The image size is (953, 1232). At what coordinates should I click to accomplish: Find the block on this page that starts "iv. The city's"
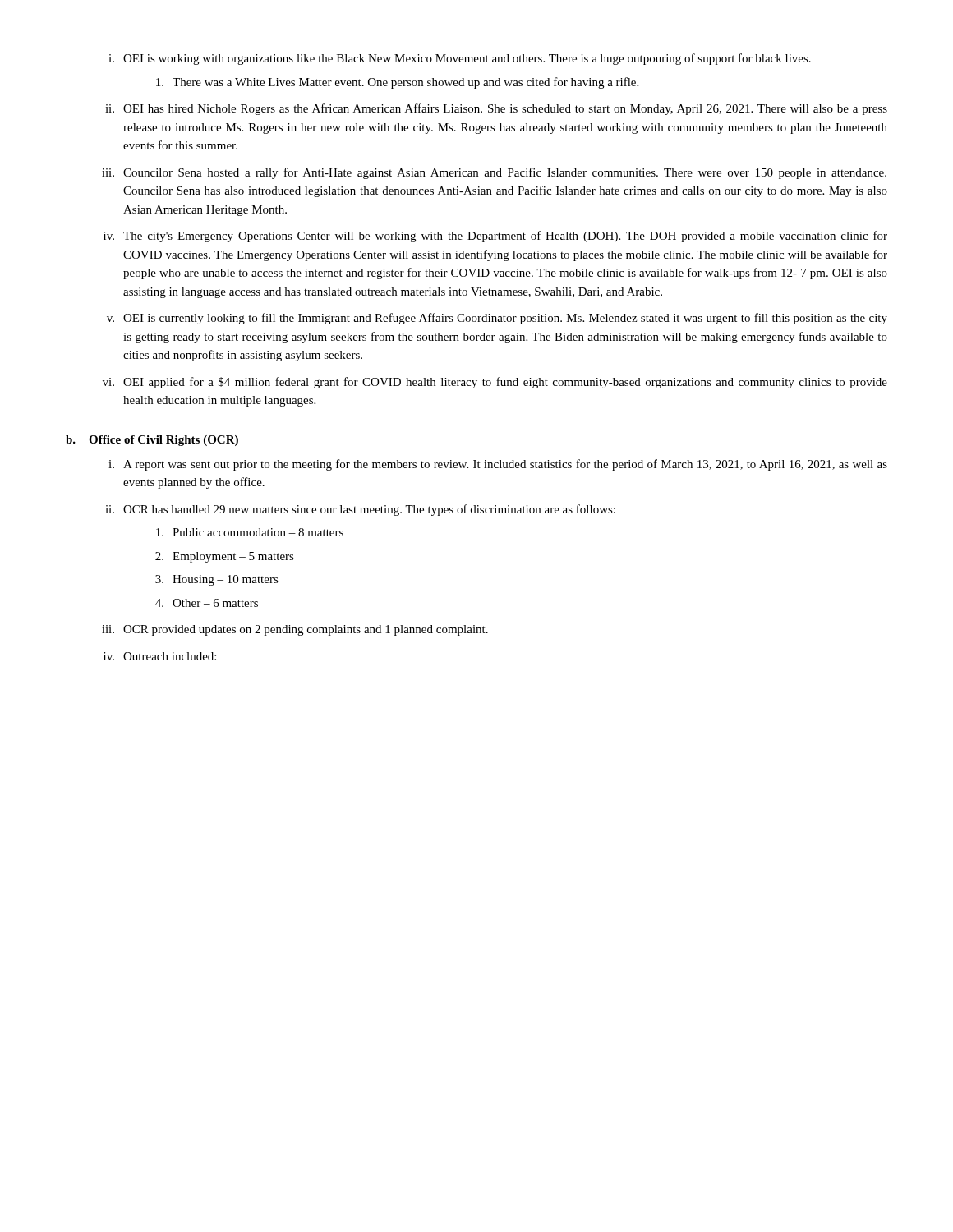(x=476, y=264)
